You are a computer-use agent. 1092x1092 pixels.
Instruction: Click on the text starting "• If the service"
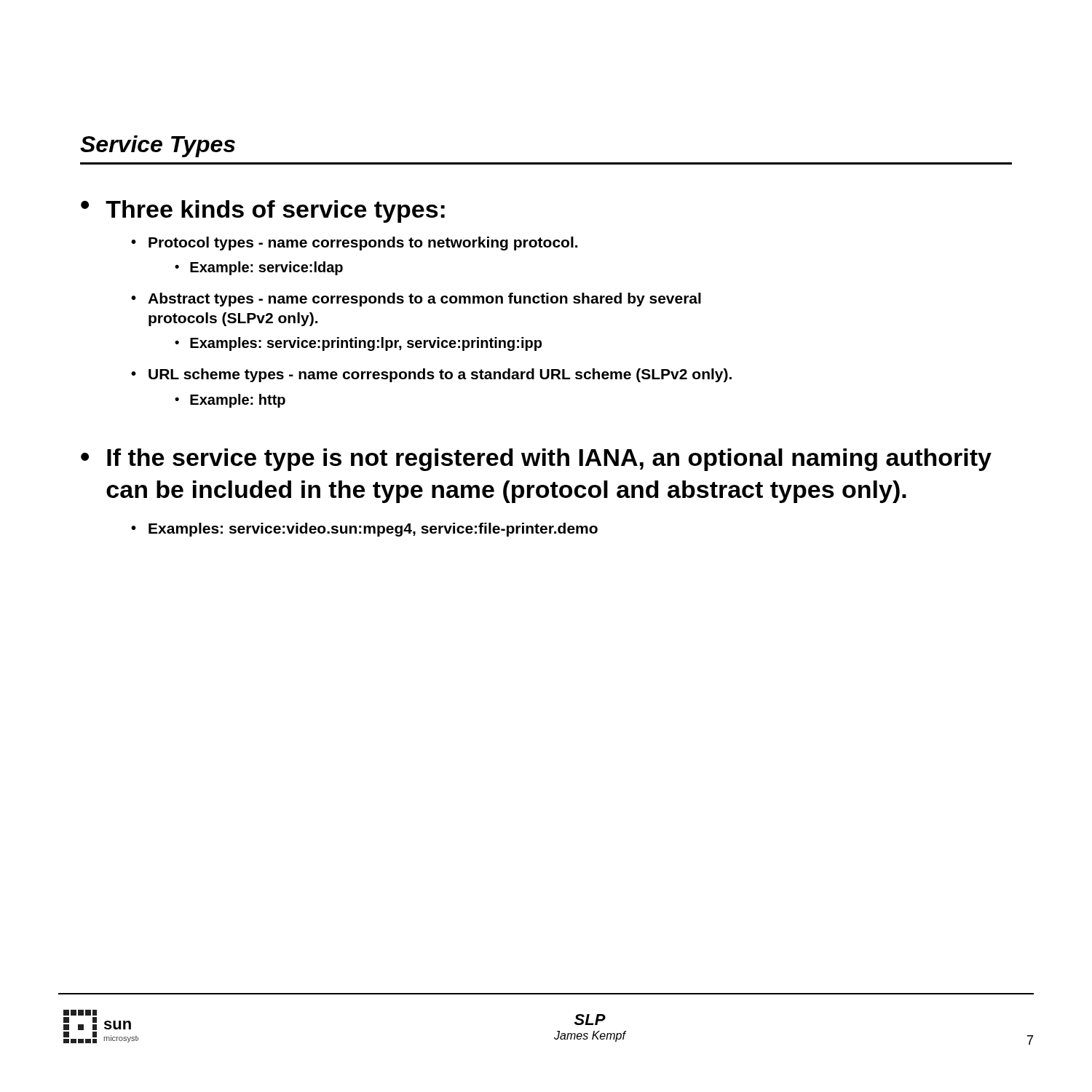(546, 473)
